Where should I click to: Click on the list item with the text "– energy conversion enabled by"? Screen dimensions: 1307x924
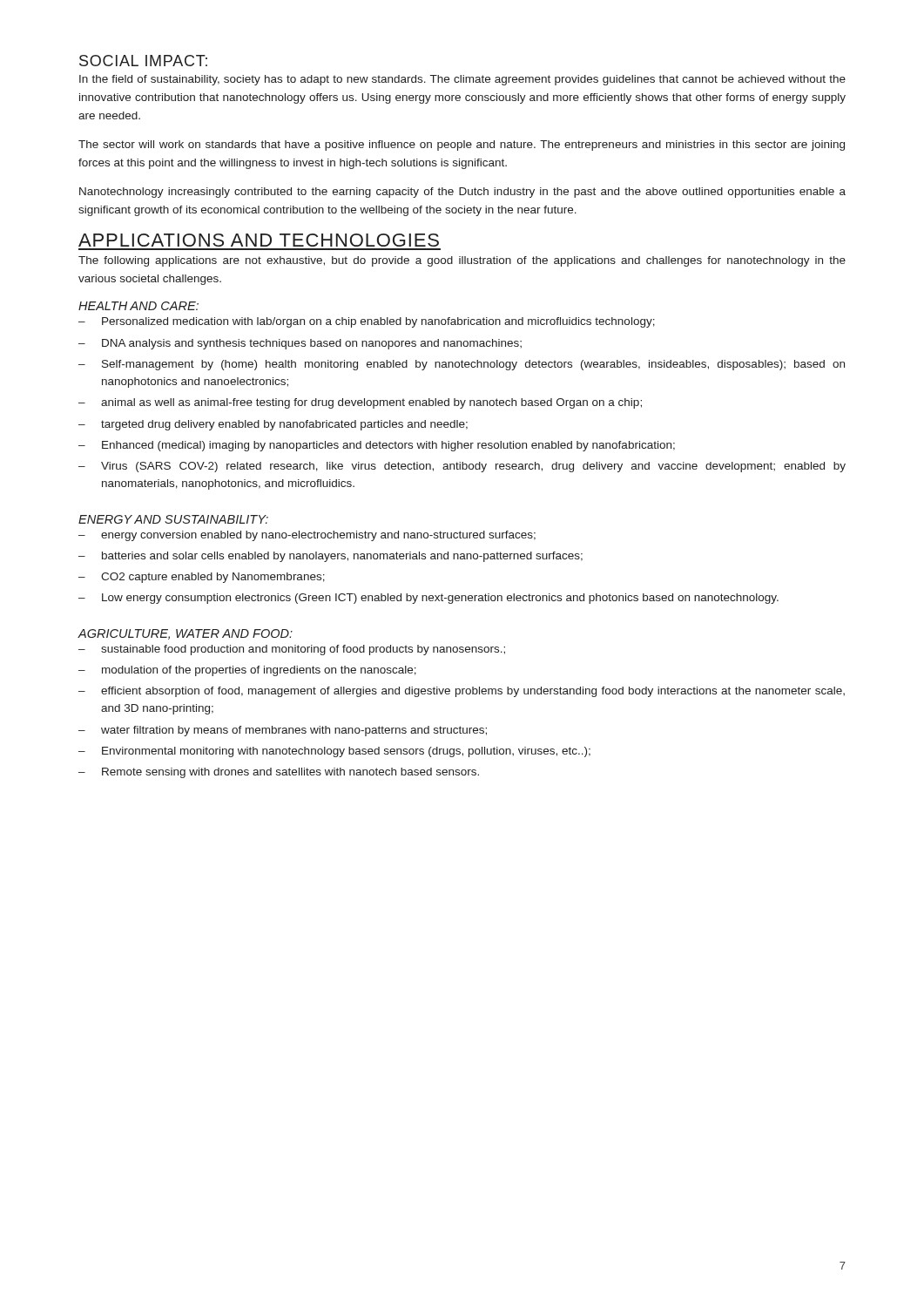307,535
